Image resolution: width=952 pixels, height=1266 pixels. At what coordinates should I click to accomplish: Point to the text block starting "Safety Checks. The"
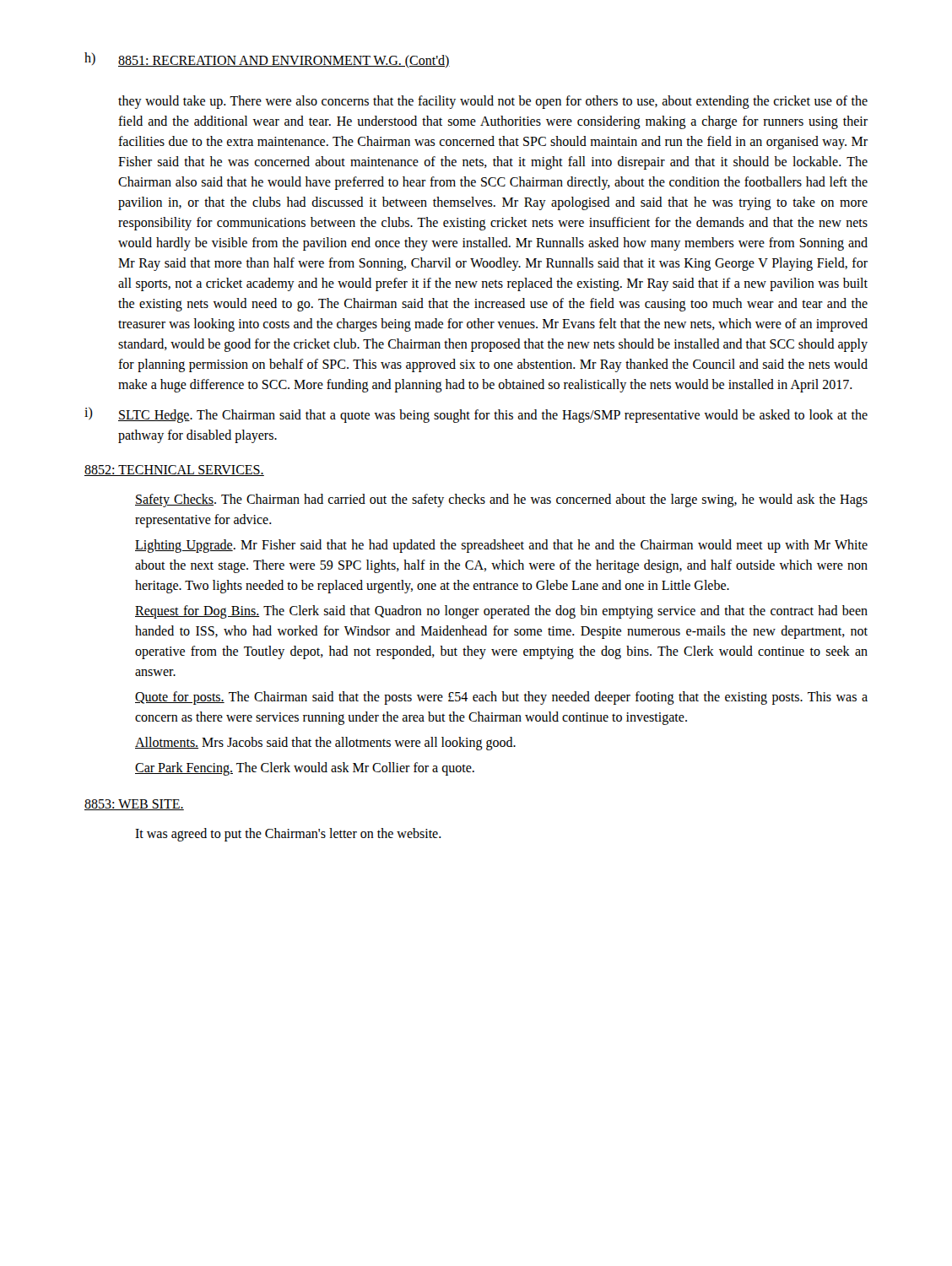[501, 509]
